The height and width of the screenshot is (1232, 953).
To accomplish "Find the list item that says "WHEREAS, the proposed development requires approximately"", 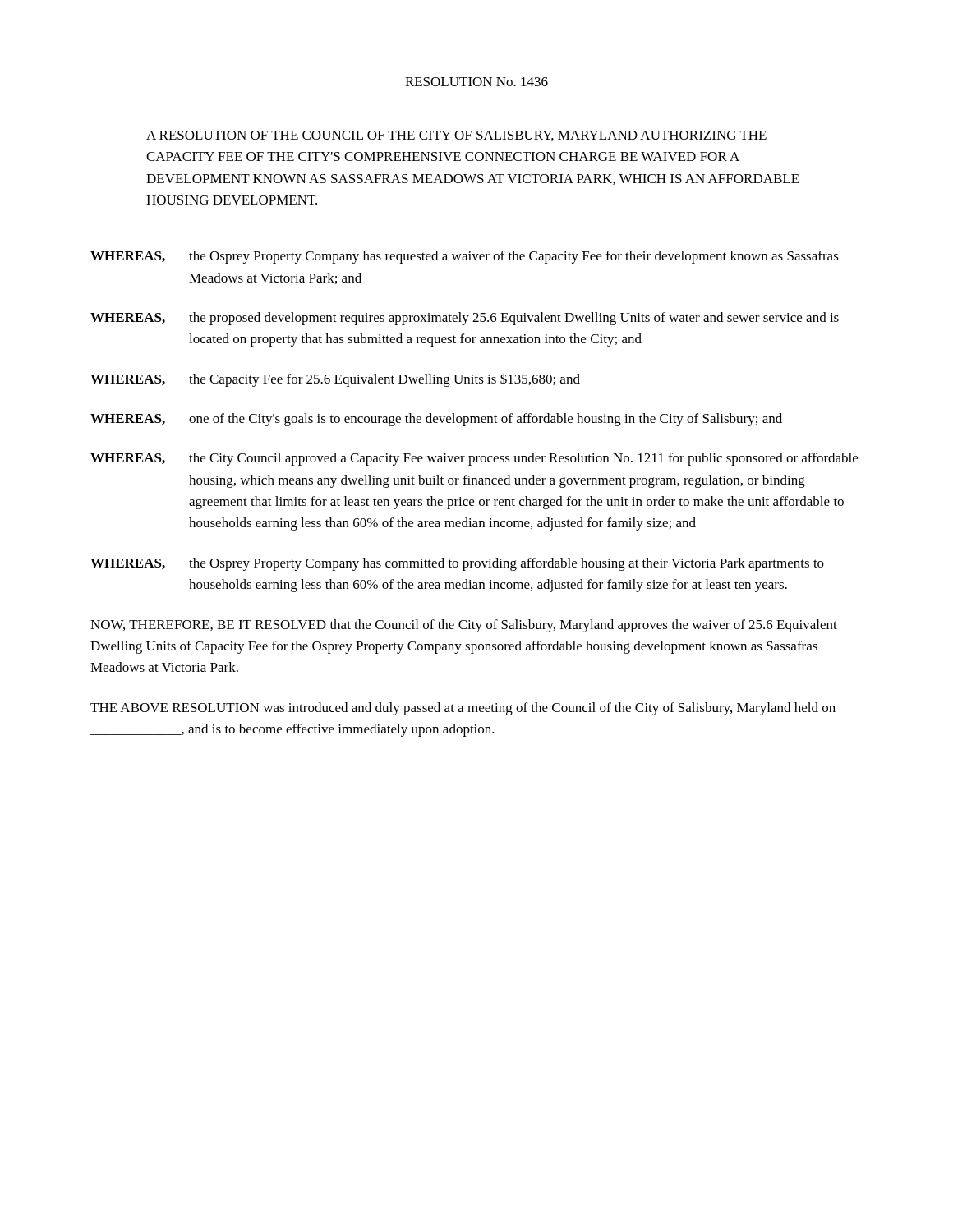I will pos(476,329).
